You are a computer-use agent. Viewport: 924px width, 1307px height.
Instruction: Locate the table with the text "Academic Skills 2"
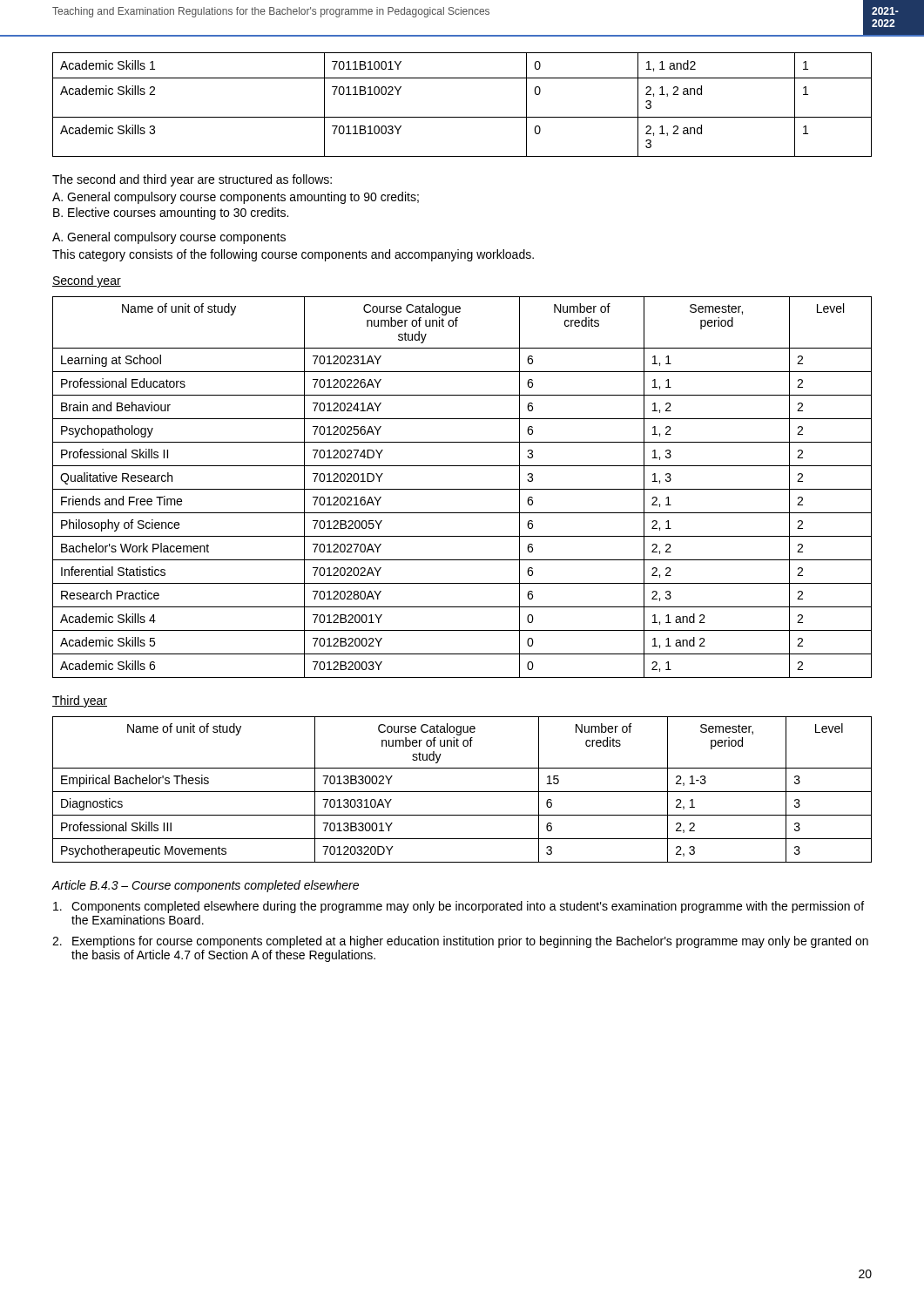point(462,105)
